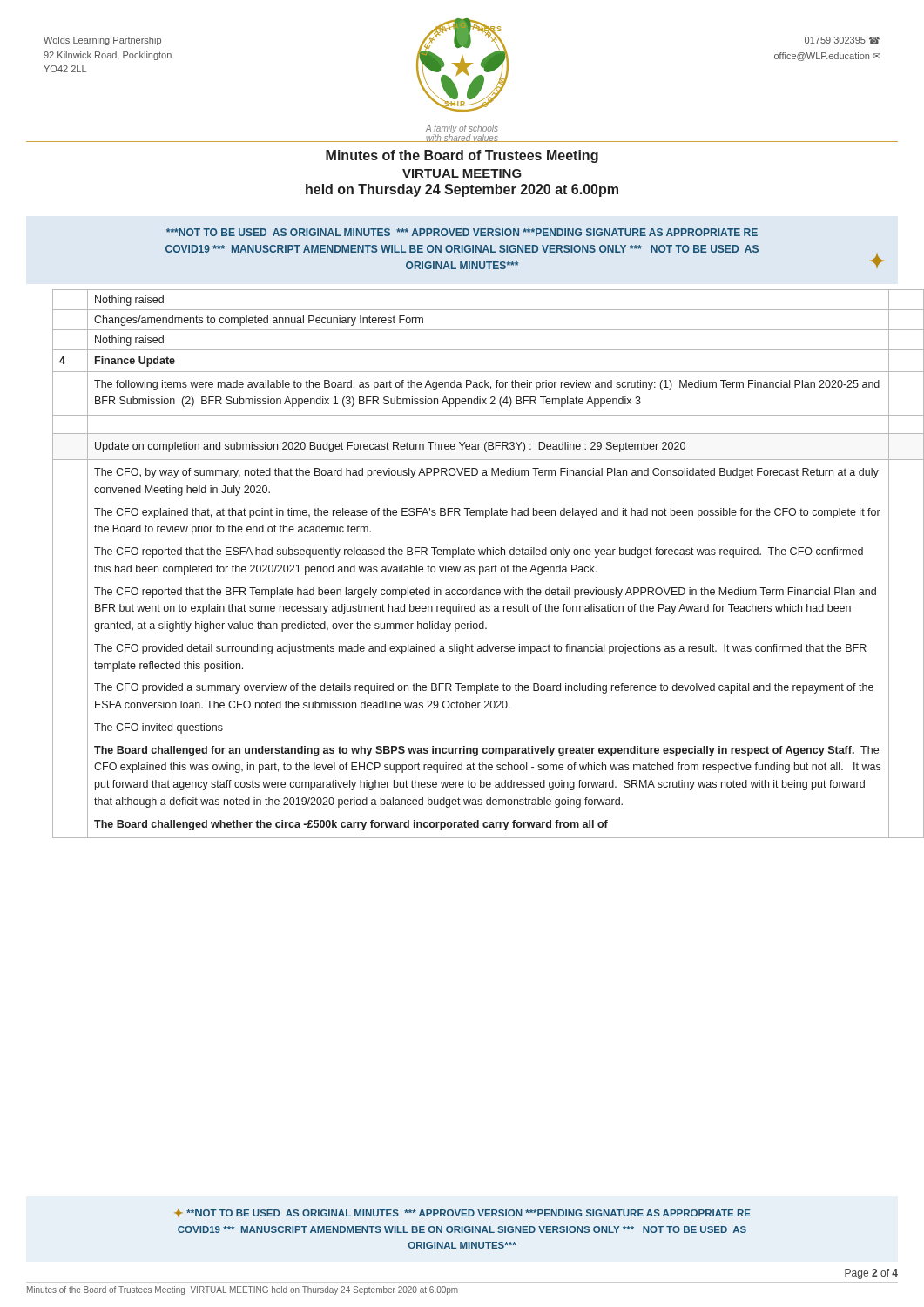
Task: Click on the text block starting "Minutes of the Board of Trustees Meeting VIRTUAL"
Action: [x=462, y=173]
